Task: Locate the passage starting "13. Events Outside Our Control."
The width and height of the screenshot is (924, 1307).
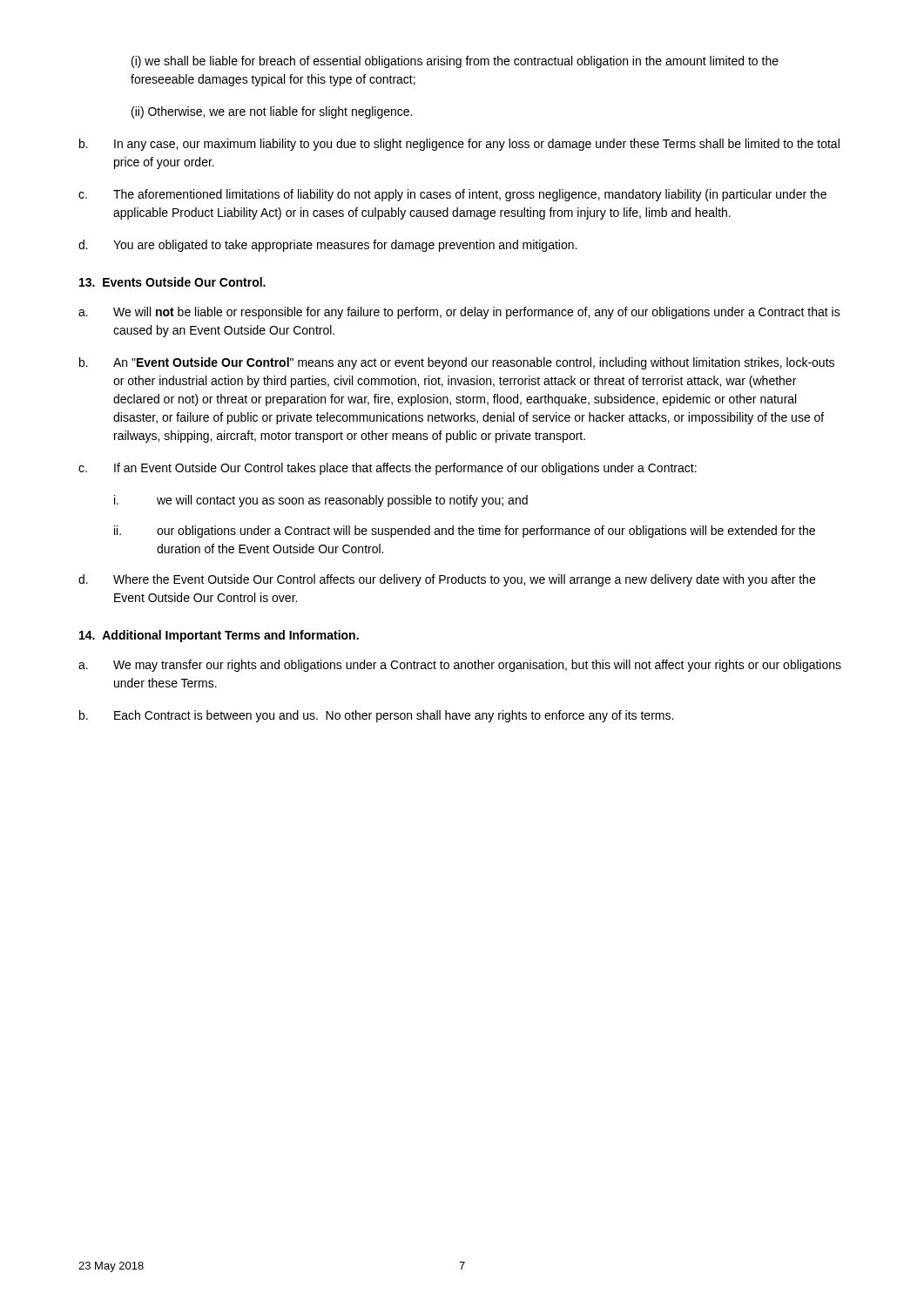Action: tap(172, 282)
